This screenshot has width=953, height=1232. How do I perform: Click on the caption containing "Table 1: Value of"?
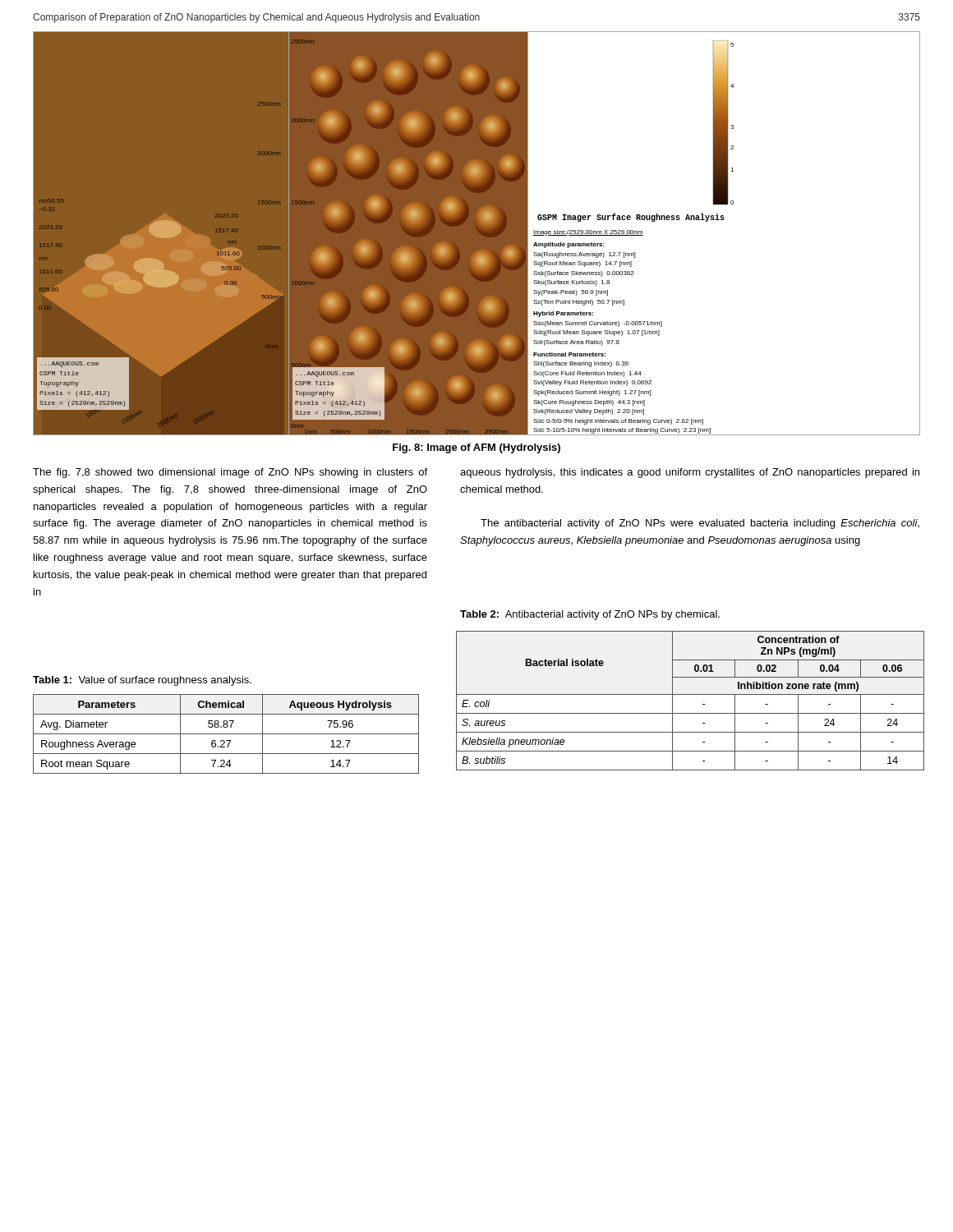[143, 680]
